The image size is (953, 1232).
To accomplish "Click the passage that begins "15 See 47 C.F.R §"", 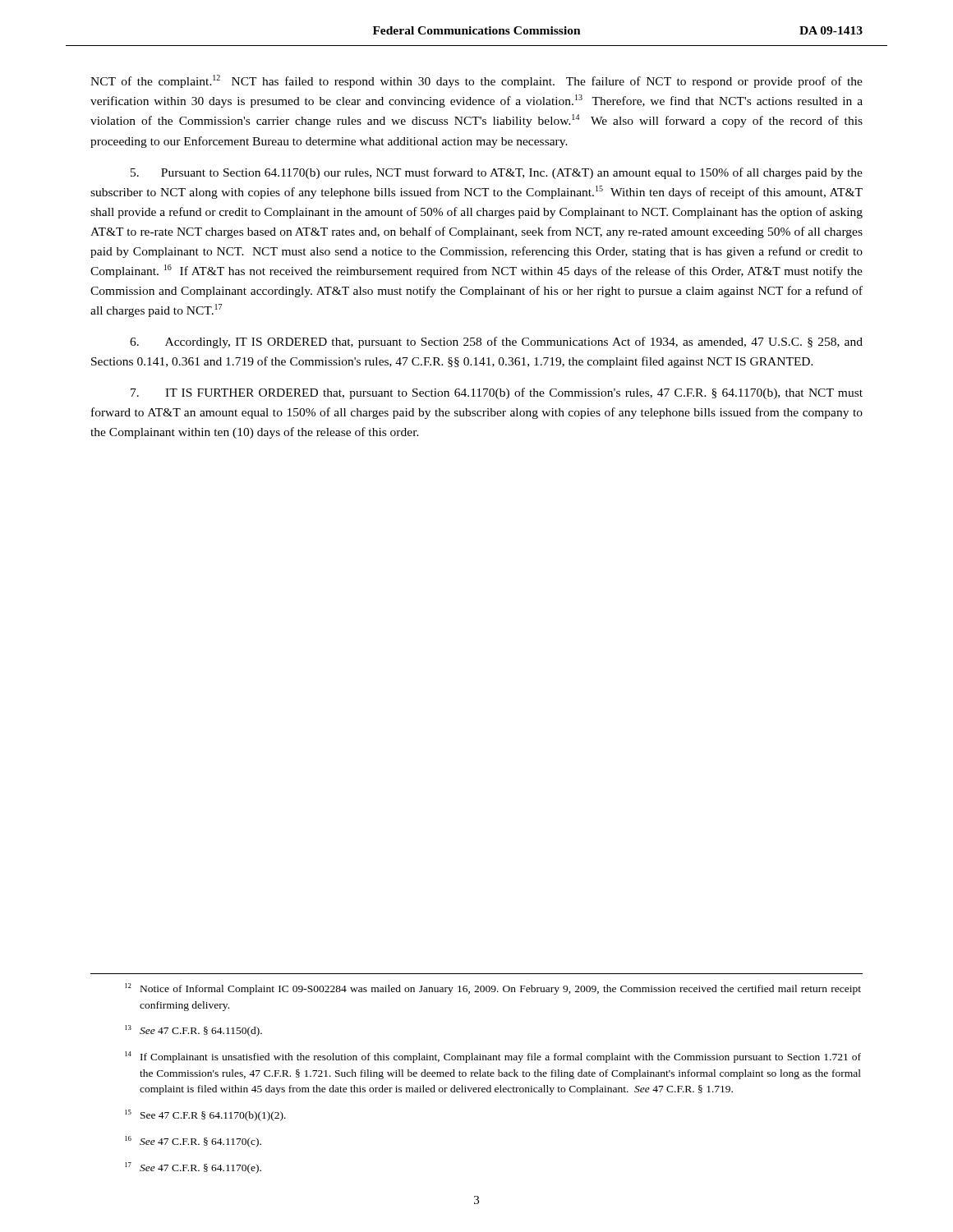I will pyautogui.click(x=205, y=1115).
